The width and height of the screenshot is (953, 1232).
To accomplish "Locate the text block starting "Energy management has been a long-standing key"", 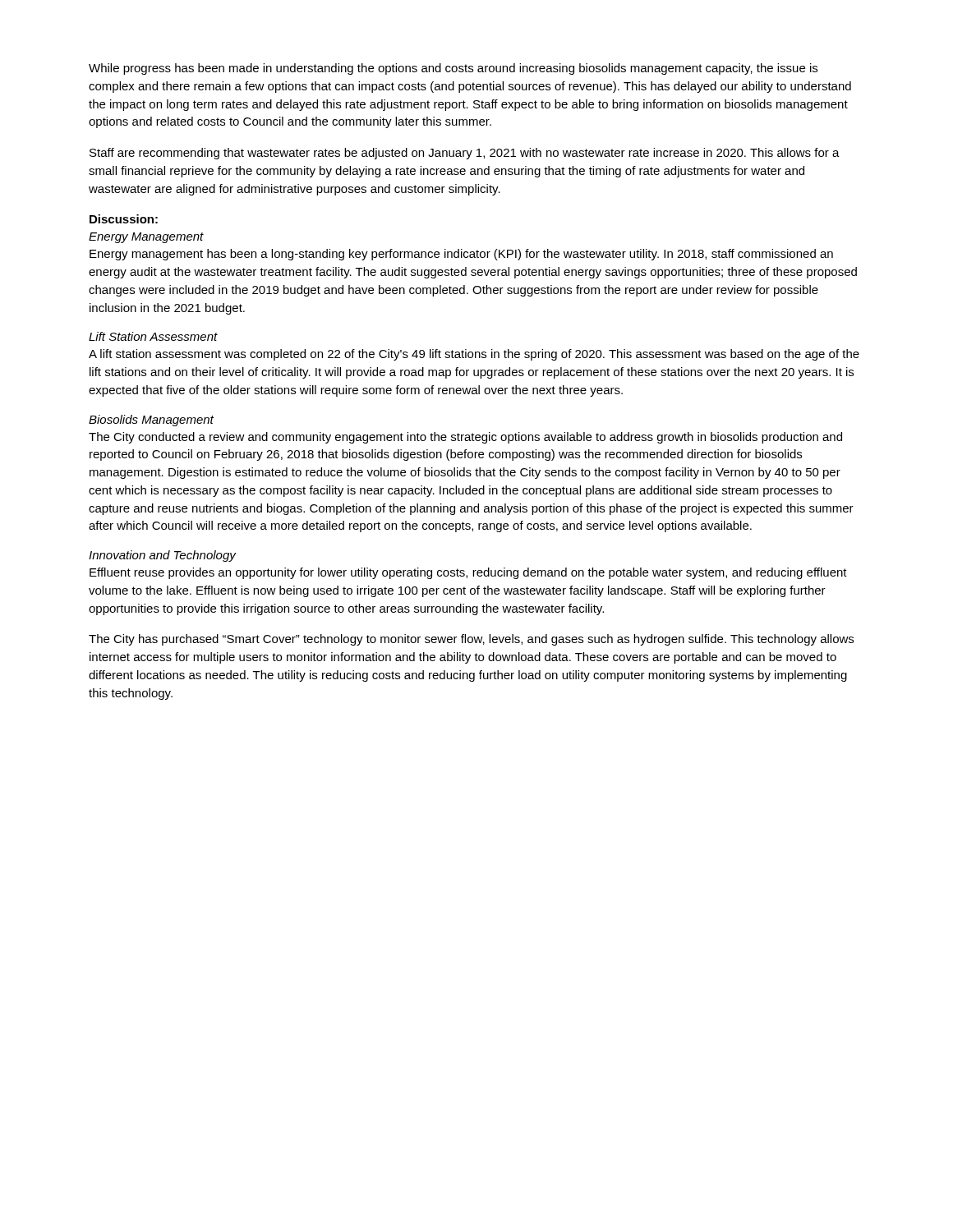I will (x=473, y=280).
